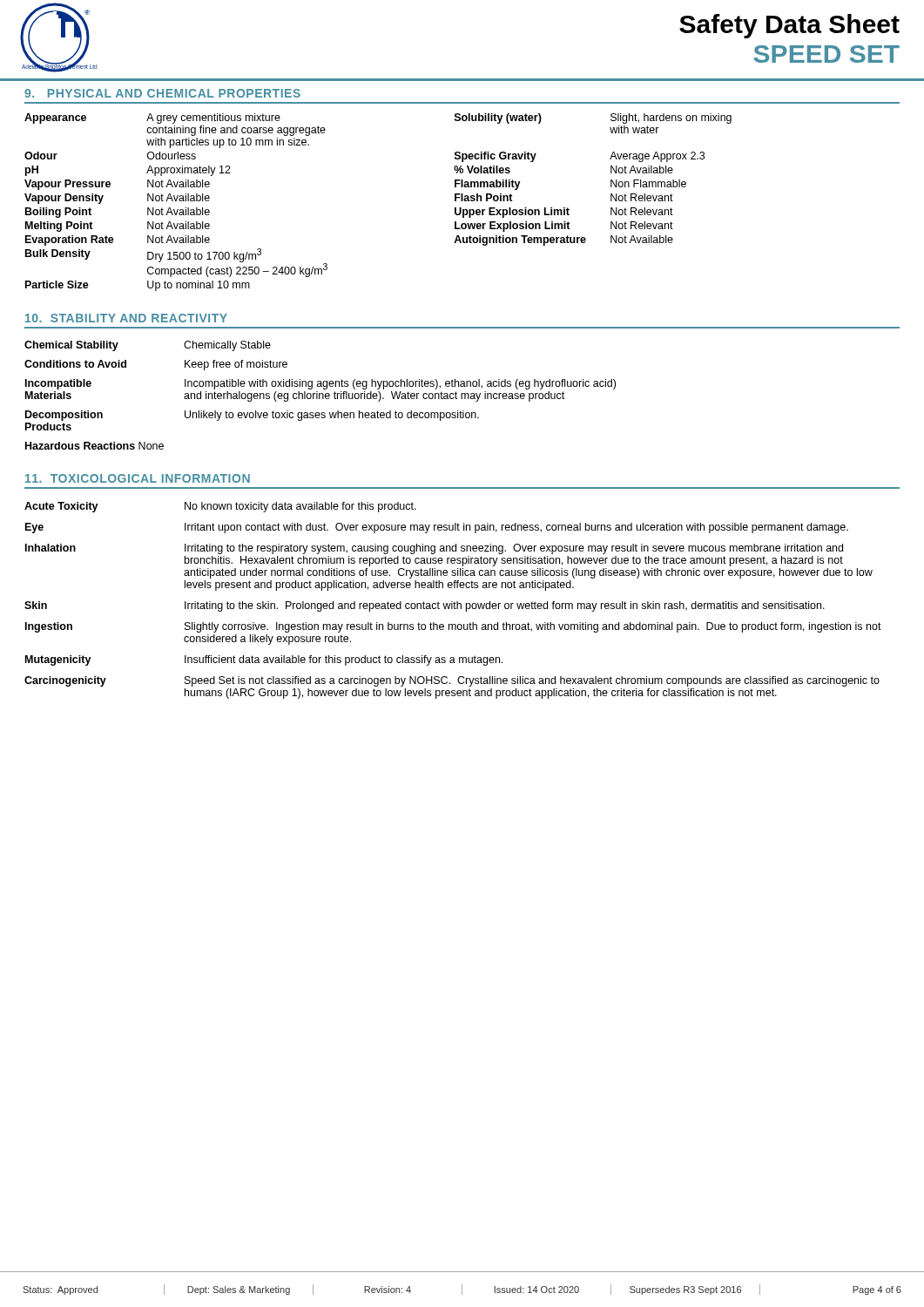
Task: Point to the block beginning "Appearance A grey cementitious mixturecontaining fine and coarse"
Action: coord(462,201)
